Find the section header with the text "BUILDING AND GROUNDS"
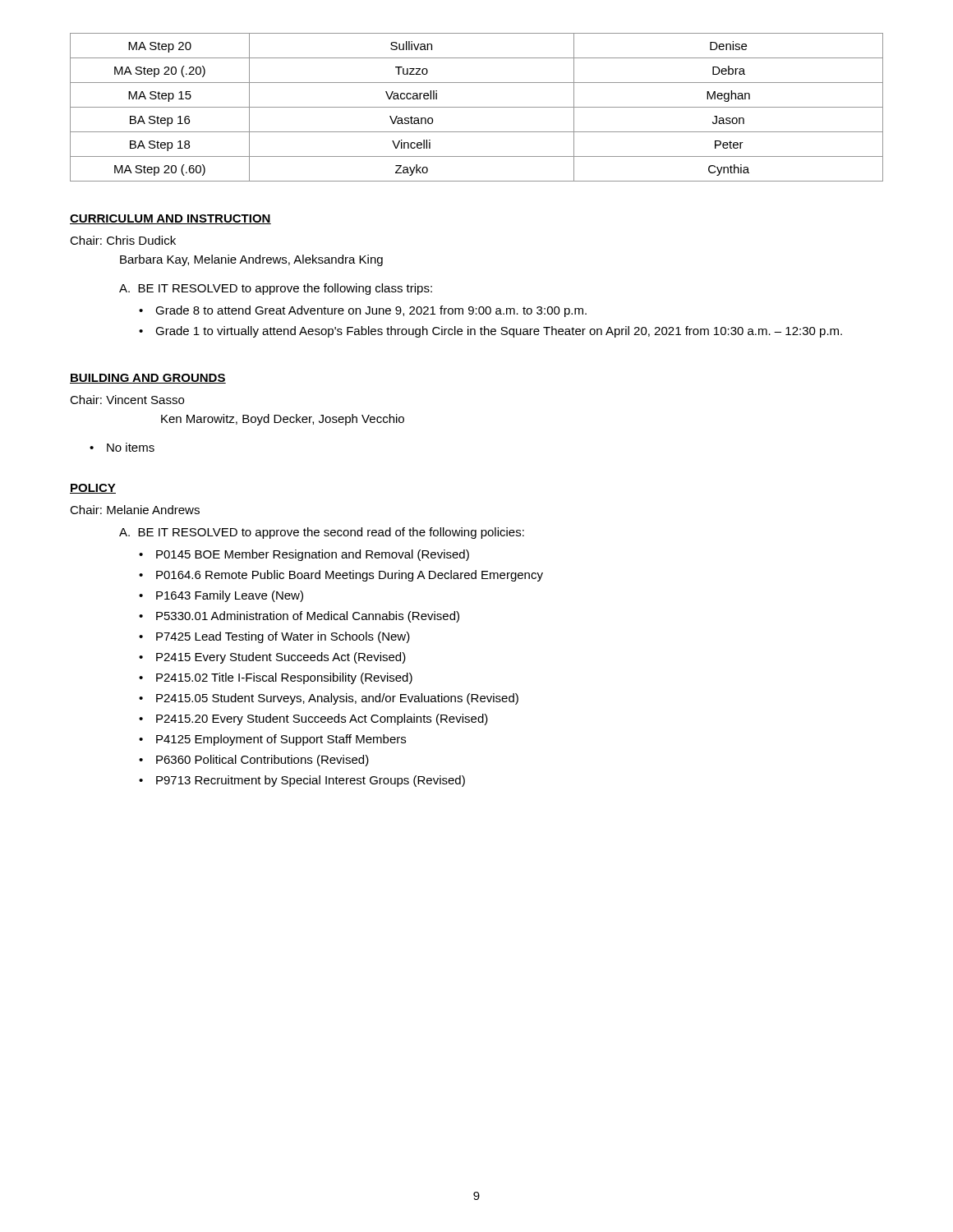The width and height of the screenshot is (953, 1232). pos(148,377)
